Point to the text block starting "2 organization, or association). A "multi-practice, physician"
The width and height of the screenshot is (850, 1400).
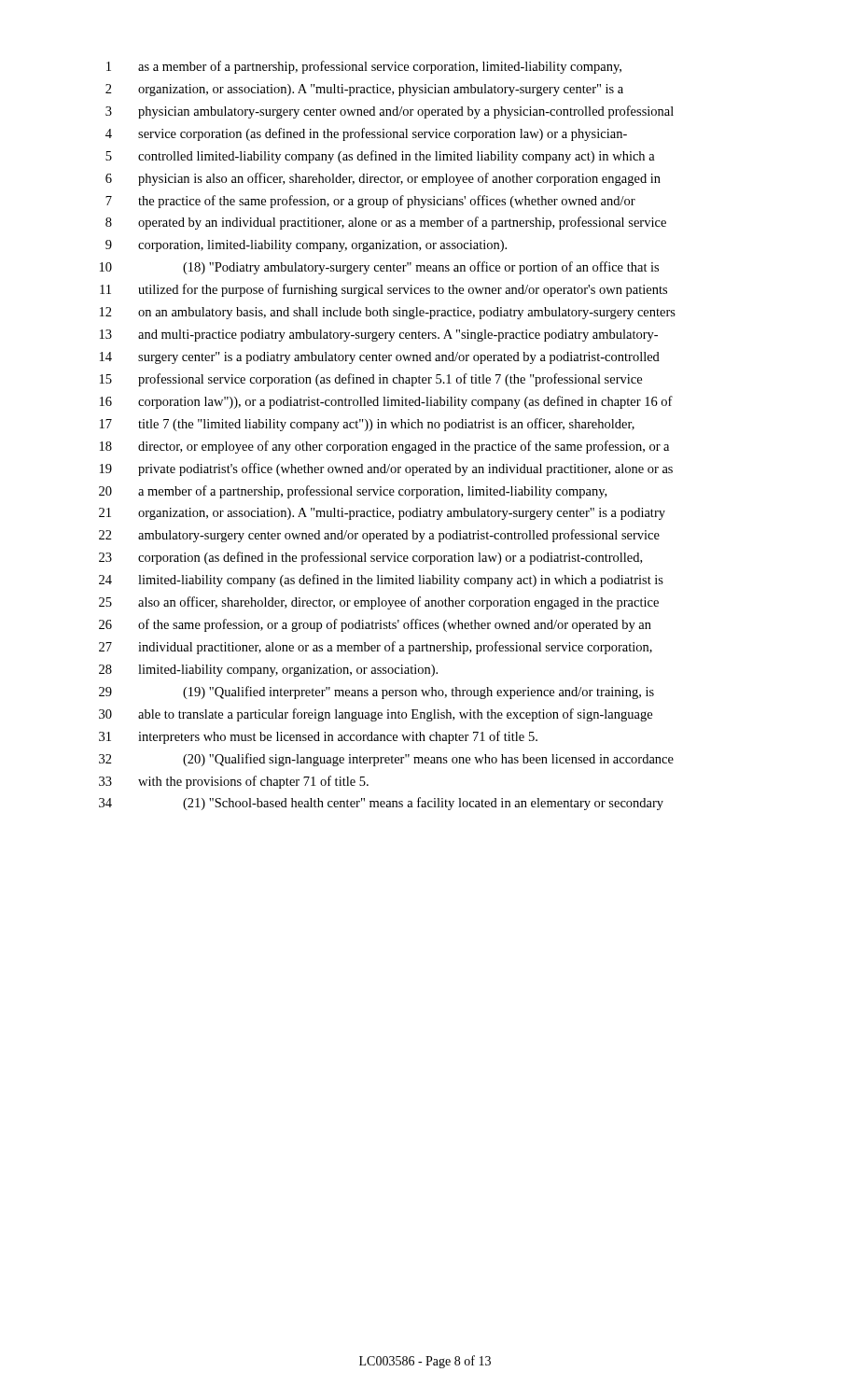tap(425, 89)
